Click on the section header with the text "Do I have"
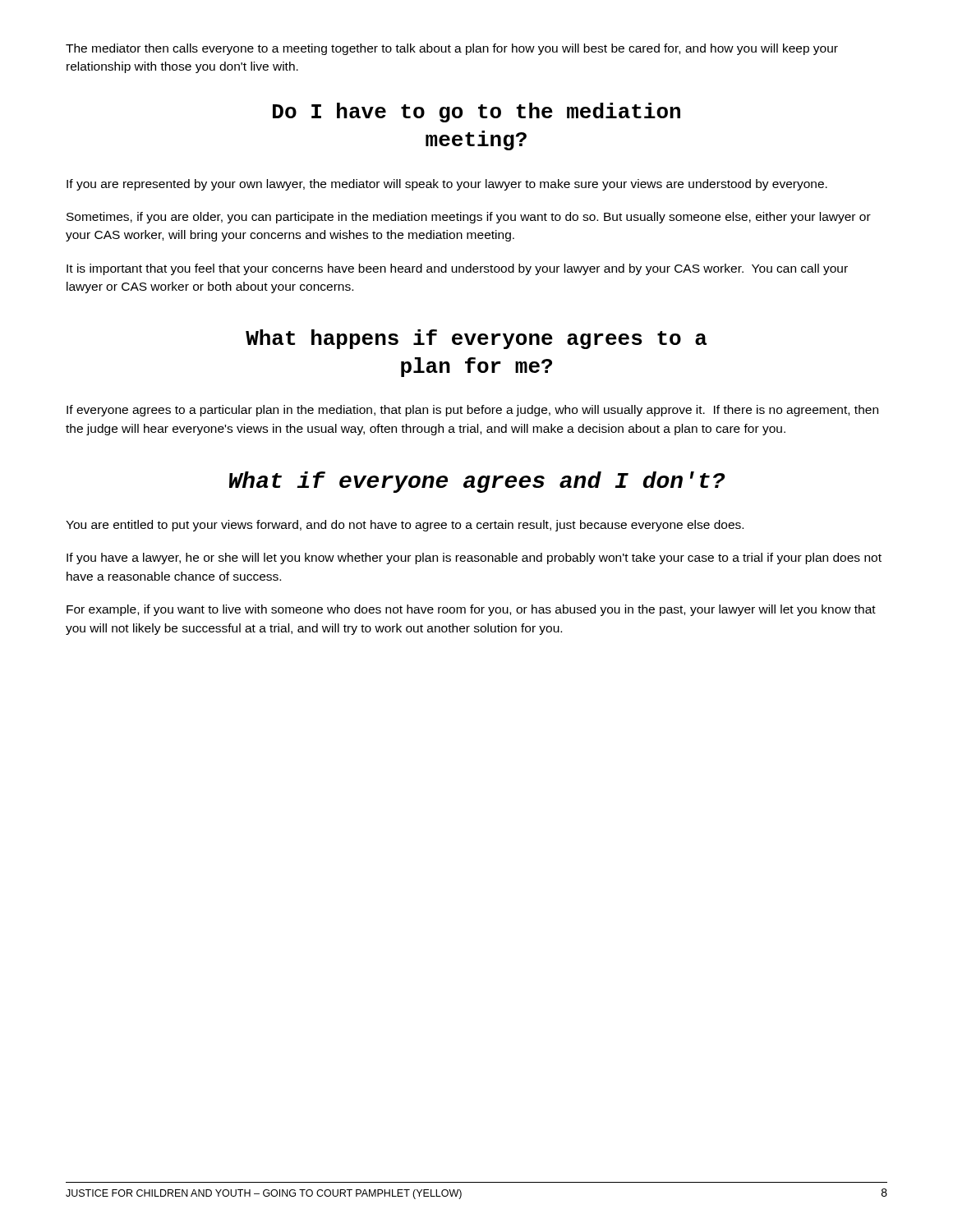953x1232 pixels. pyautogui.click(x=476, y=126)
